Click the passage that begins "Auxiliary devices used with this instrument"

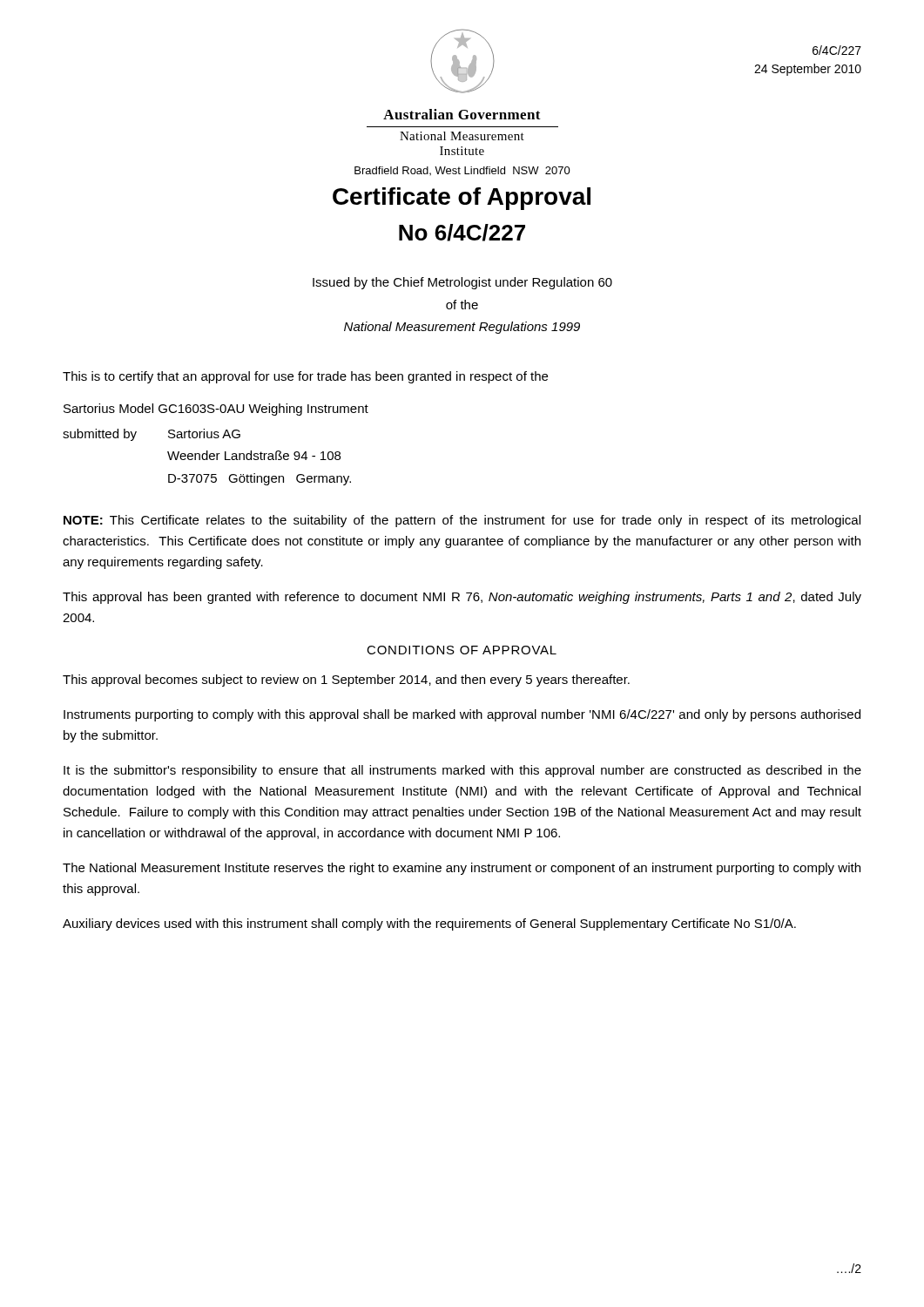pos(430,923)
